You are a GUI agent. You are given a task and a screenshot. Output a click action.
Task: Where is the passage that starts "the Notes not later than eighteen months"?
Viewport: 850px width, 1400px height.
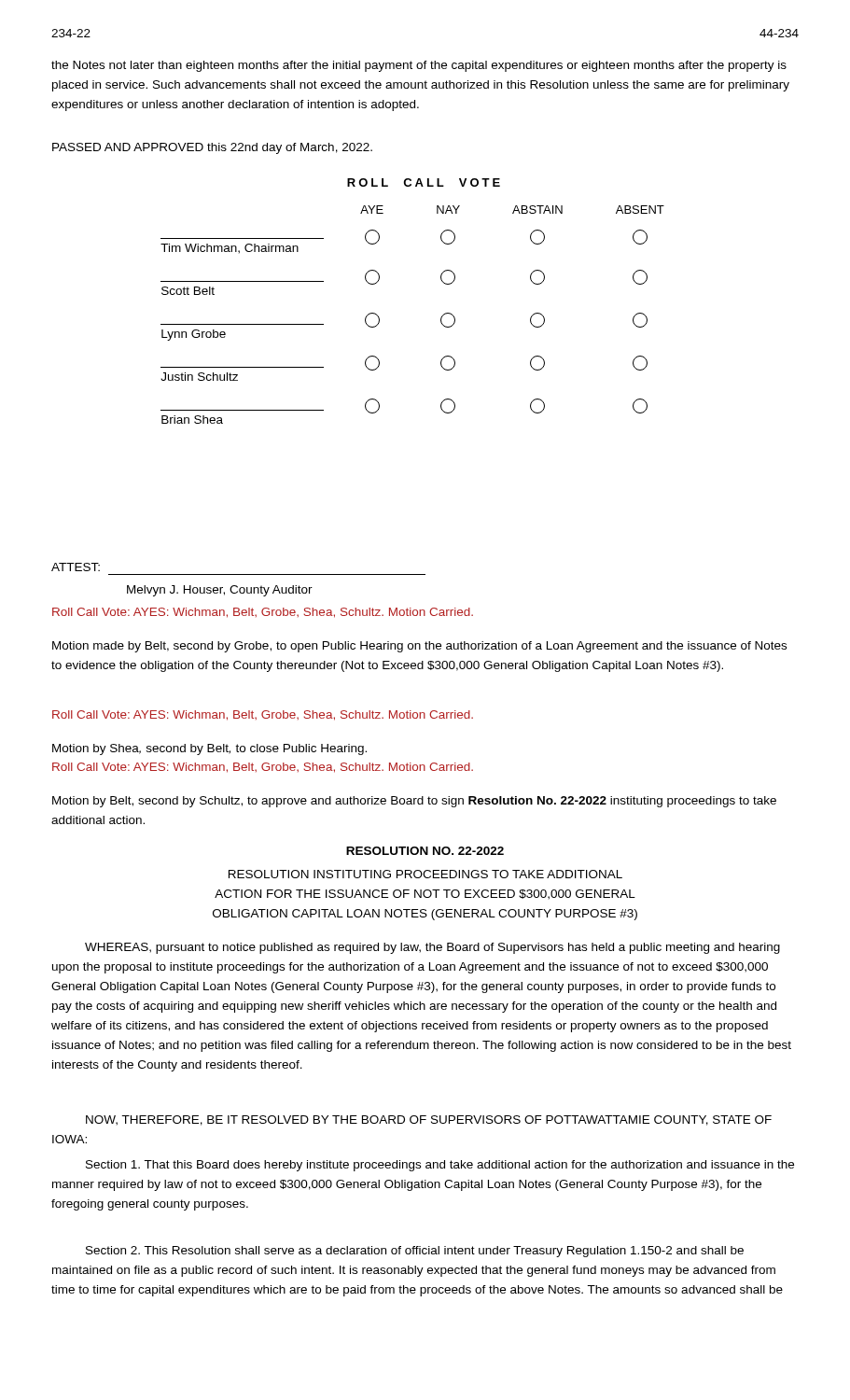pyautogui.click(x=420, y=84)
